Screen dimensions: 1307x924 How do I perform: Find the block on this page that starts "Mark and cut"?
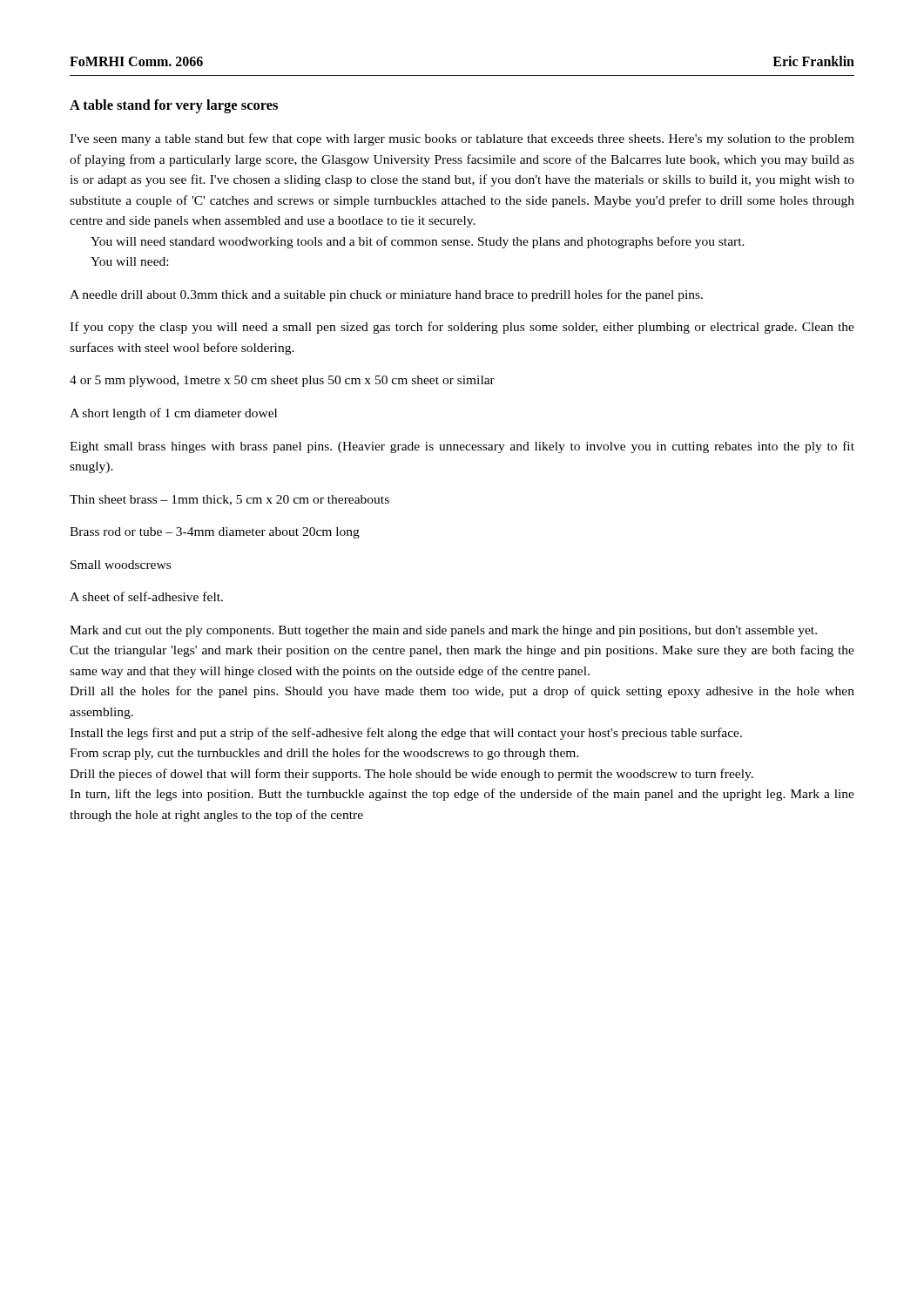tap(462, 722)
